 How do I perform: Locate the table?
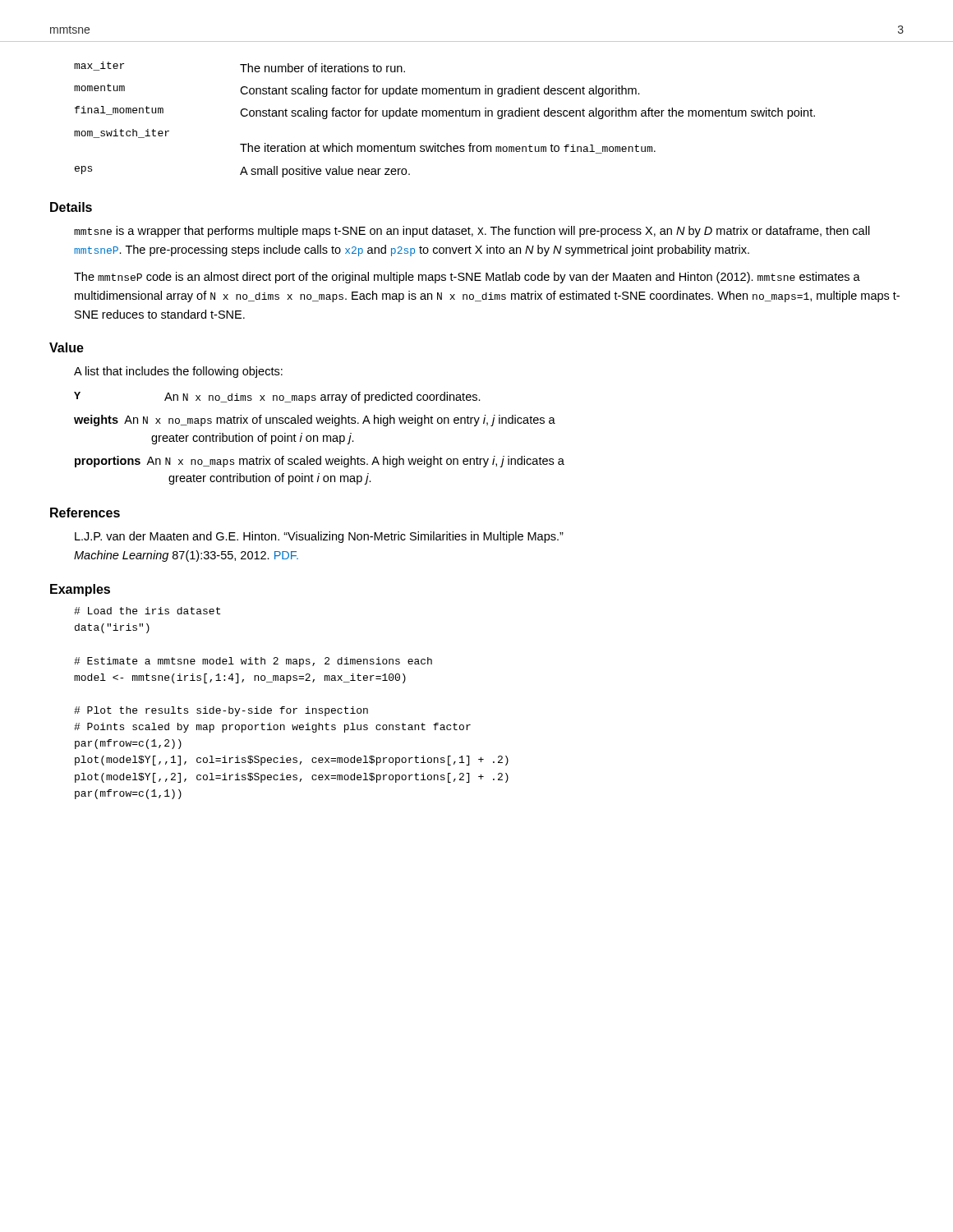[476, 120]
